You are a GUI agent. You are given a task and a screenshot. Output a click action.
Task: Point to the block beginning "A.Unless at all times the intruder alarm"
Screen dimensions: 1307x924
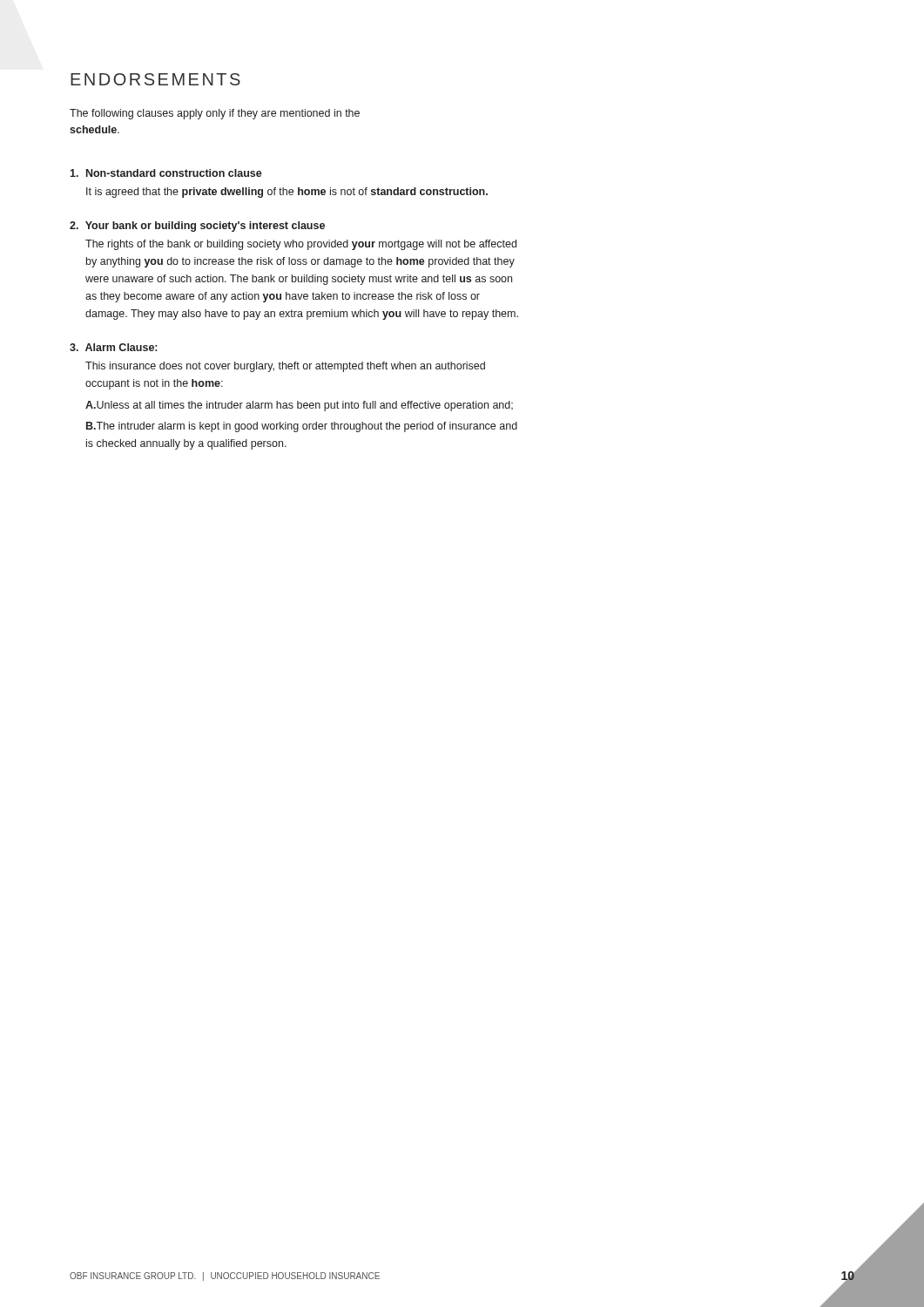(x=299, y=405)
